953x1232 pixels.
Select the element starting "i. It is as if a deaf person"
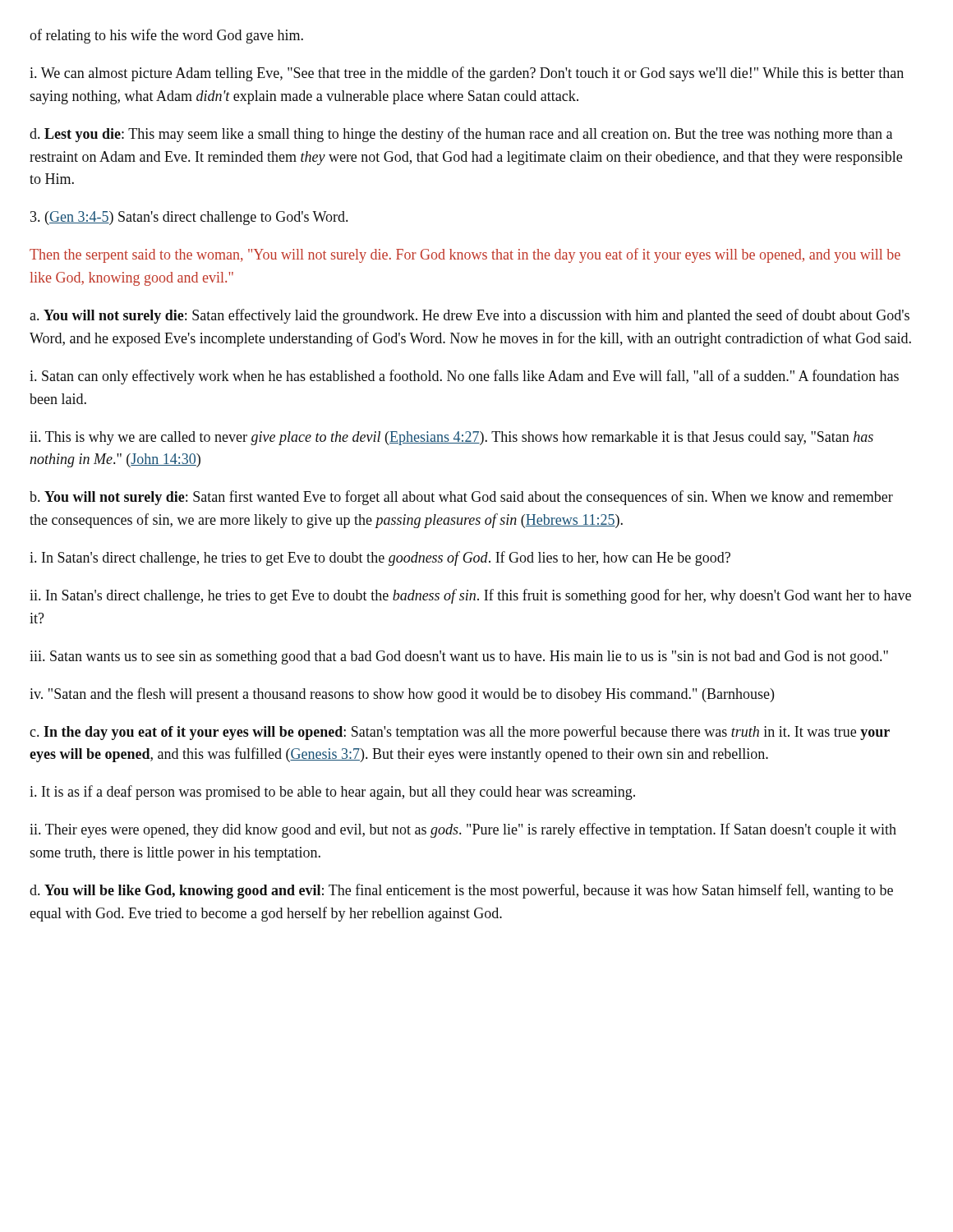tap(333, 792)
